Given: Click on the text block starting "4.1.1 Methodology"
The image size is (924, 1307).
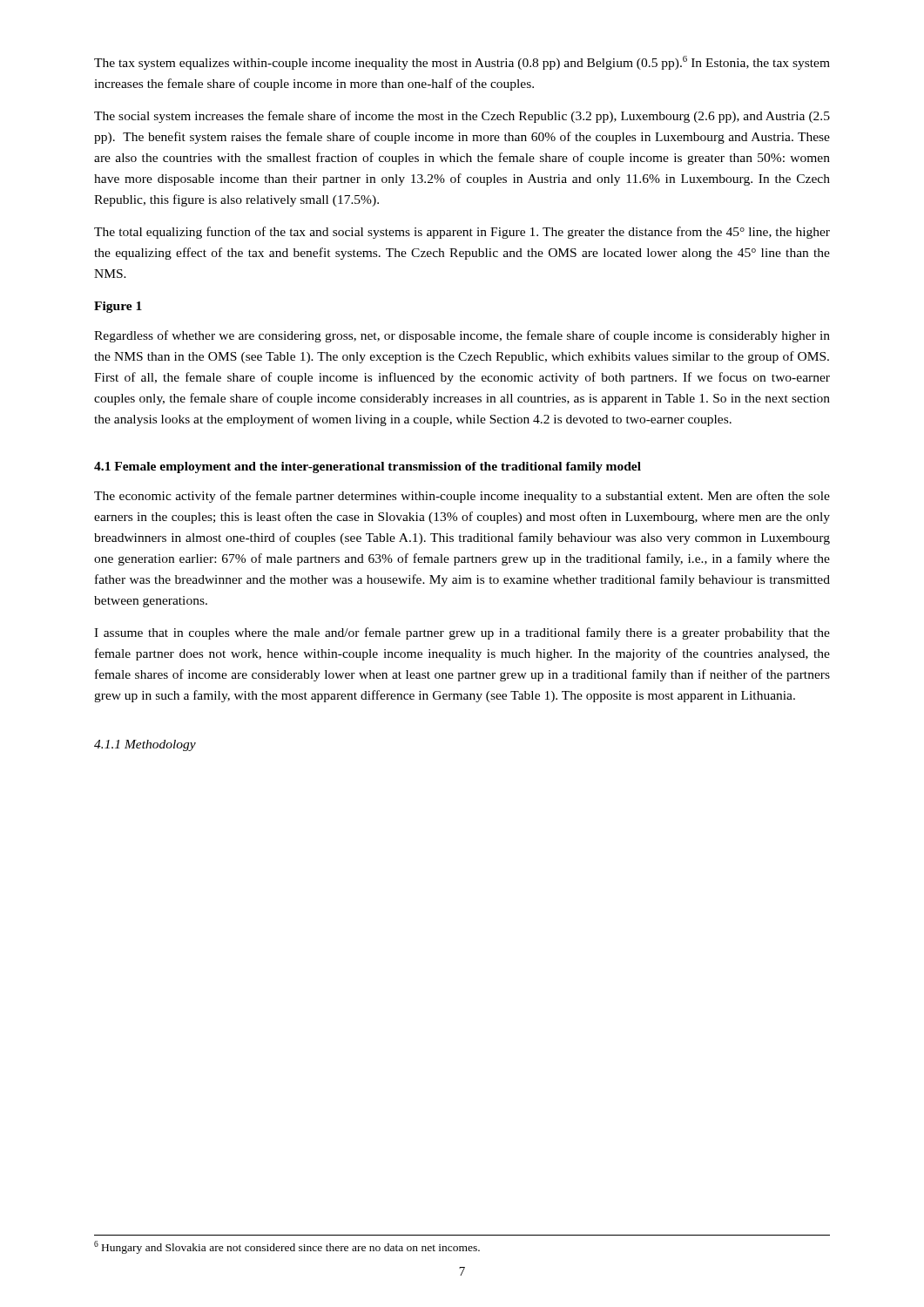Looking at the screenshot, I should (x=145, y=745).
